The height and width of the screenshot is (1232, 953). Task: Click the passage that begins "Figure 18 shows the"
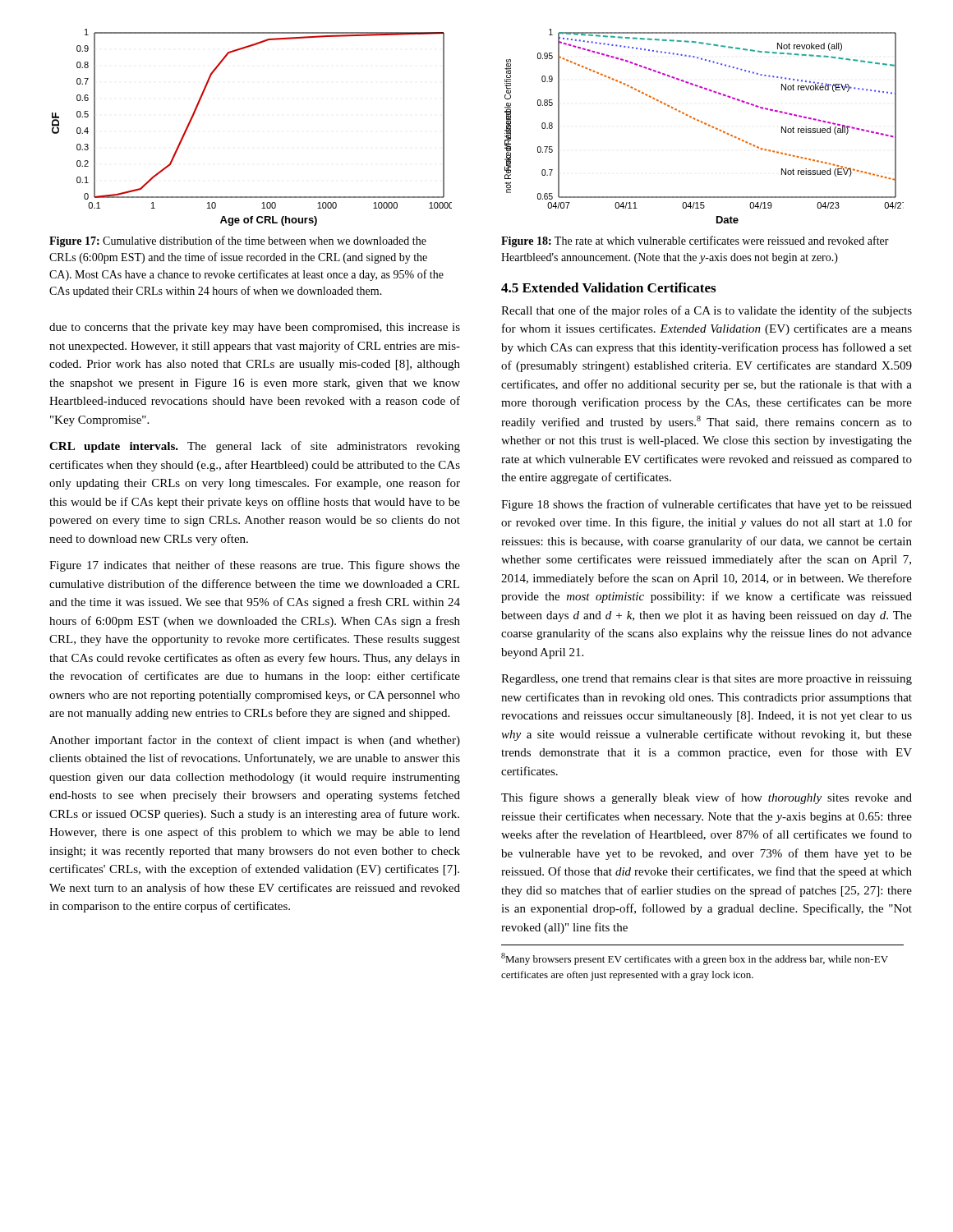707,578
